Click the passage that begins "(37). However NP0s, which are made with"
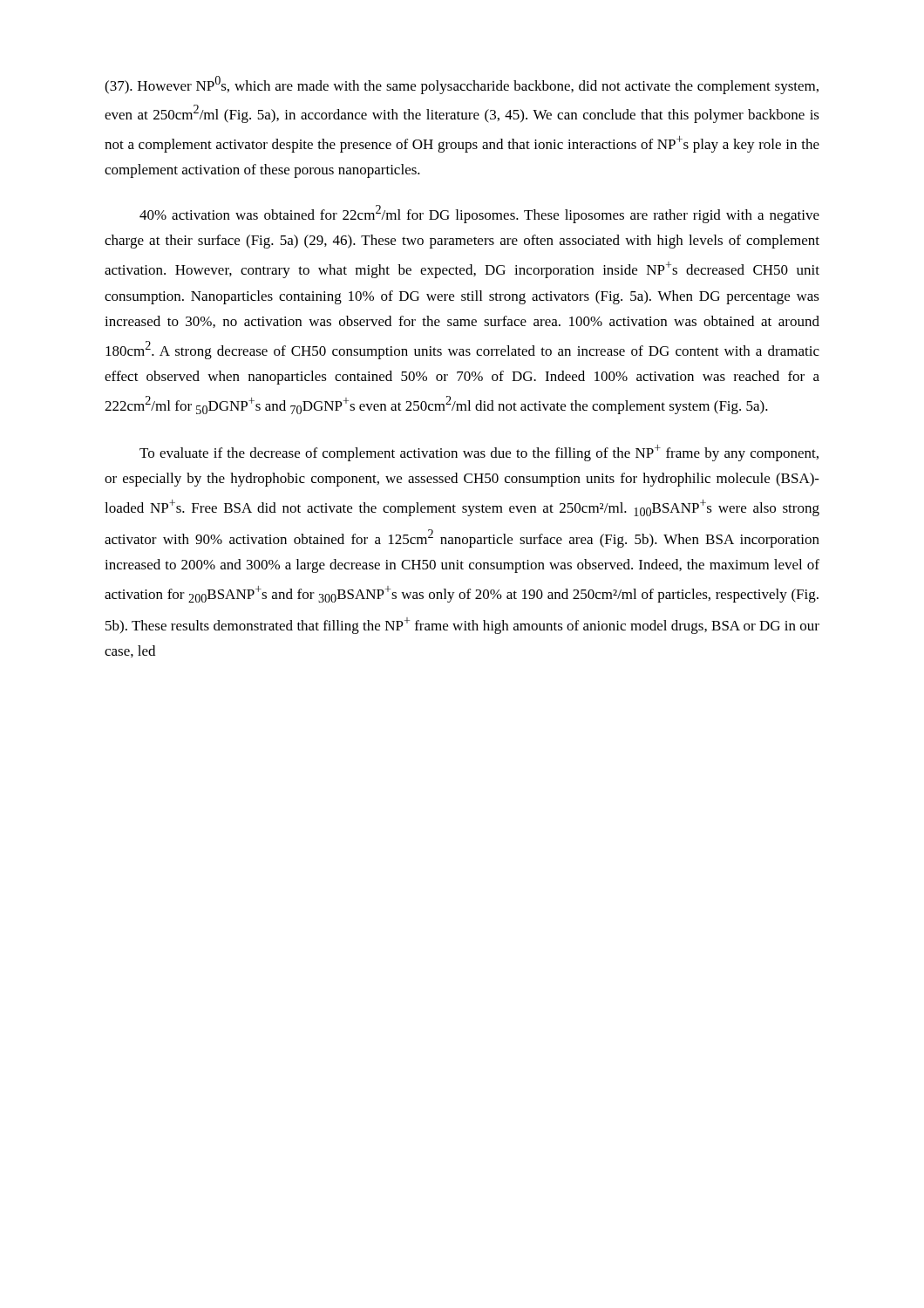The width and height of the screenshot is (924, 1308). coord(462,126)
